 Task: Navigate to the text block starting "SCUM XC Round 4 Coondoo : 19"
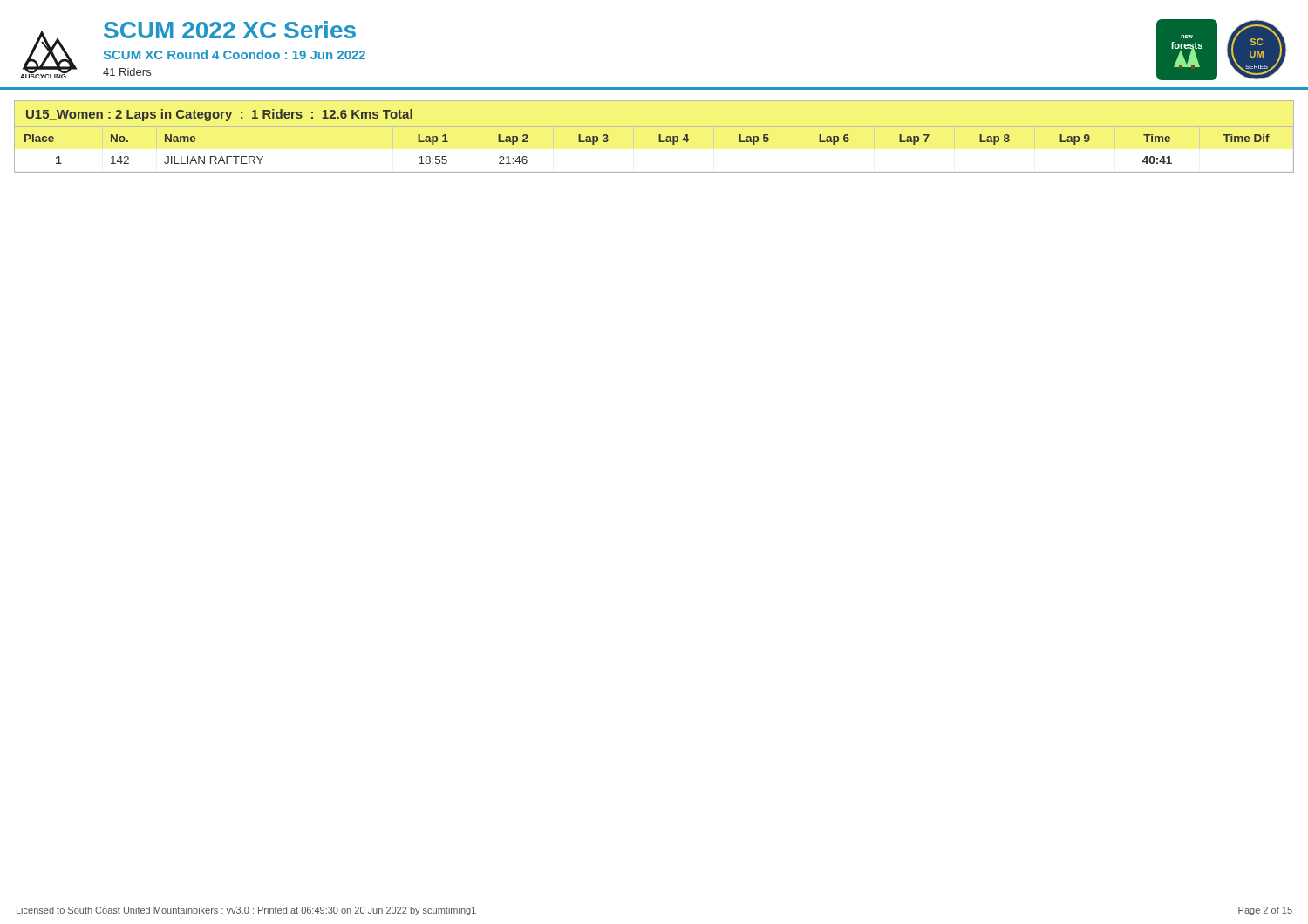pyautogui.click(x=234, y=54)
